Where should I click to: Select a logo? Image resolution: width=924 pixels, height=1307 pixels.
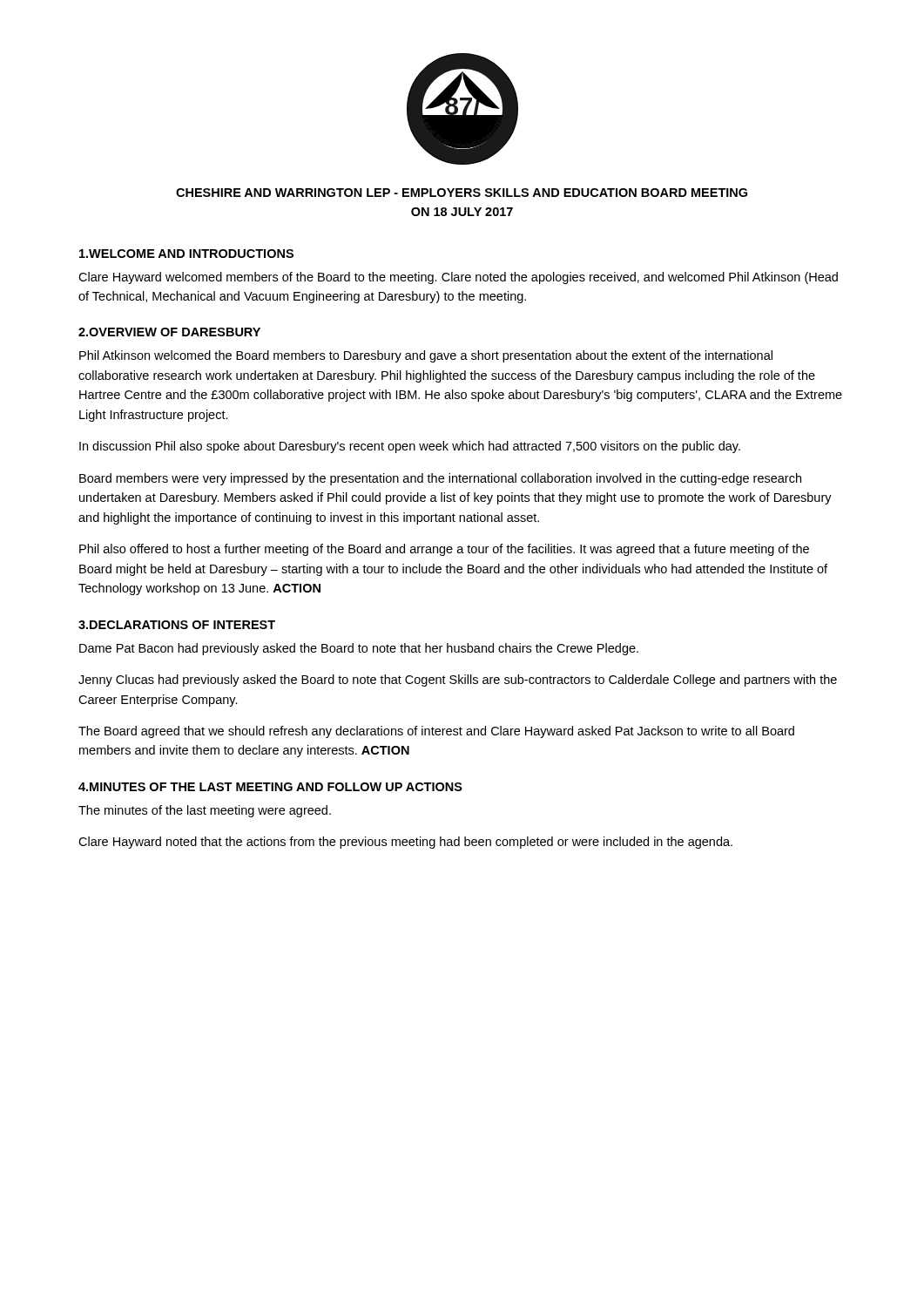462,110
